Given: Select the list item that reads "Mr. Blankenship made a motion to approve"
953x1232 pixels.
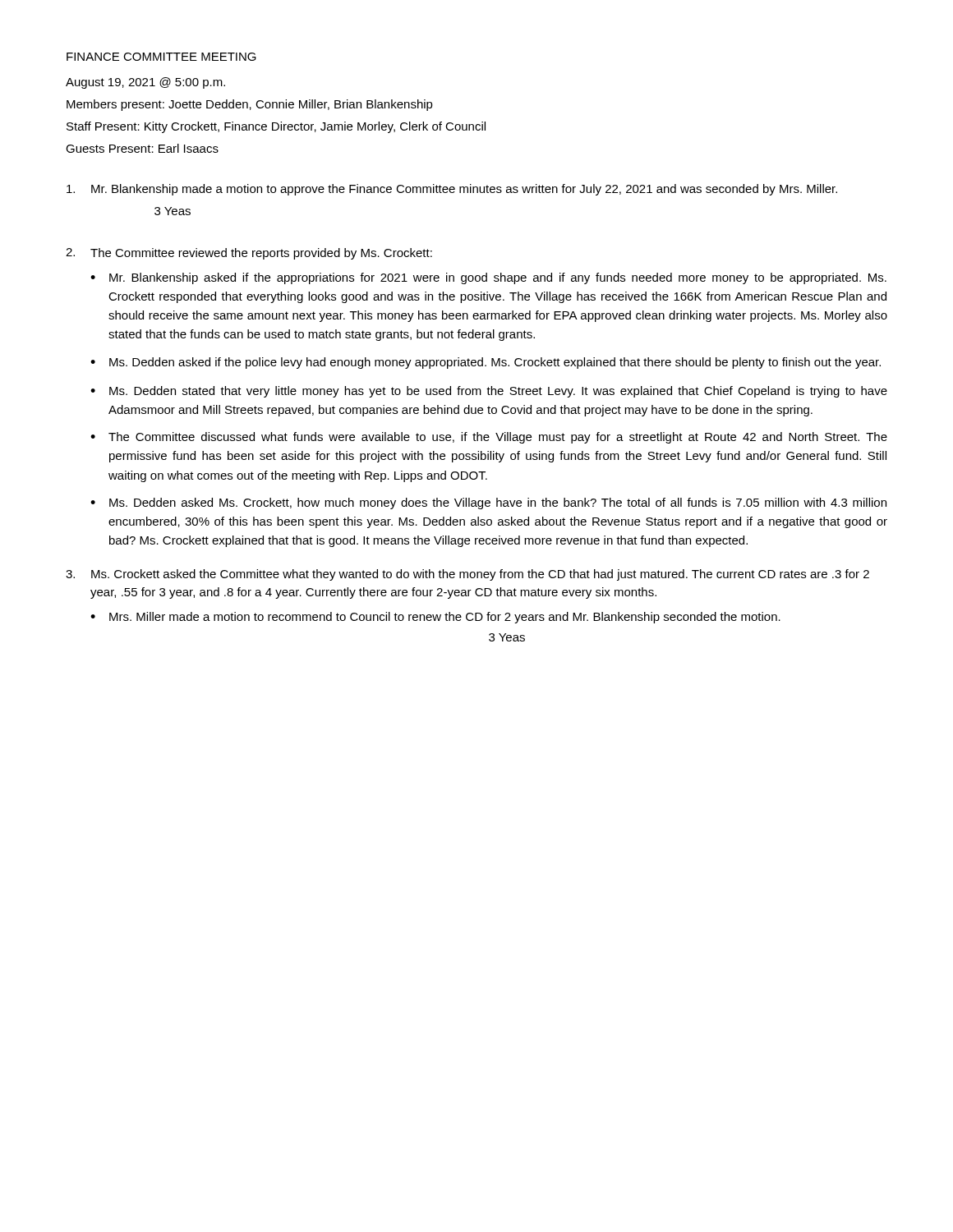Looking at the screenshot, I should [476, 204].
